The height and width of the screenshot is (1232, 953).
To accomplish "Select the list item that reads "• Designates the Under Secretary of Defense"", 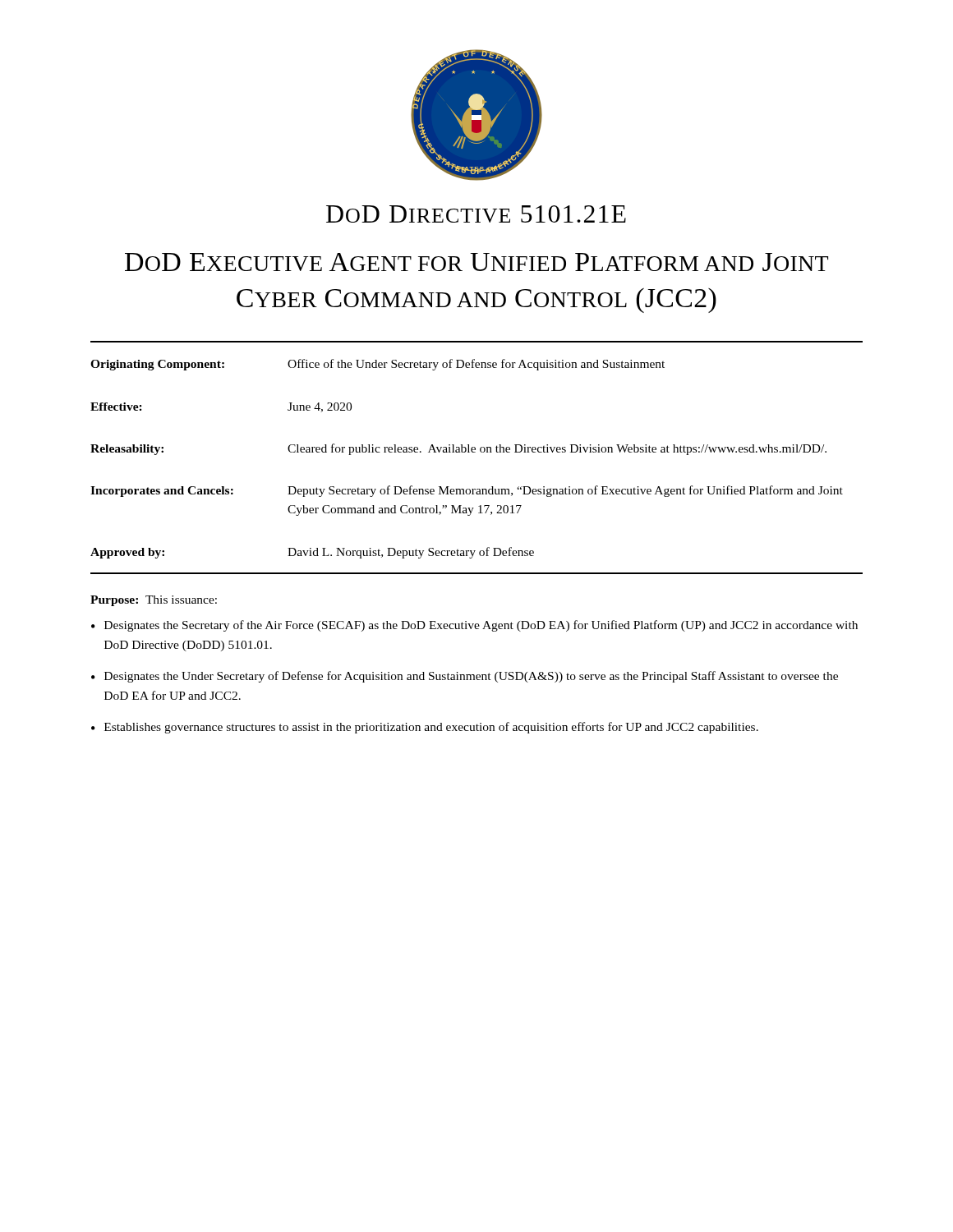I will [476, 686].
